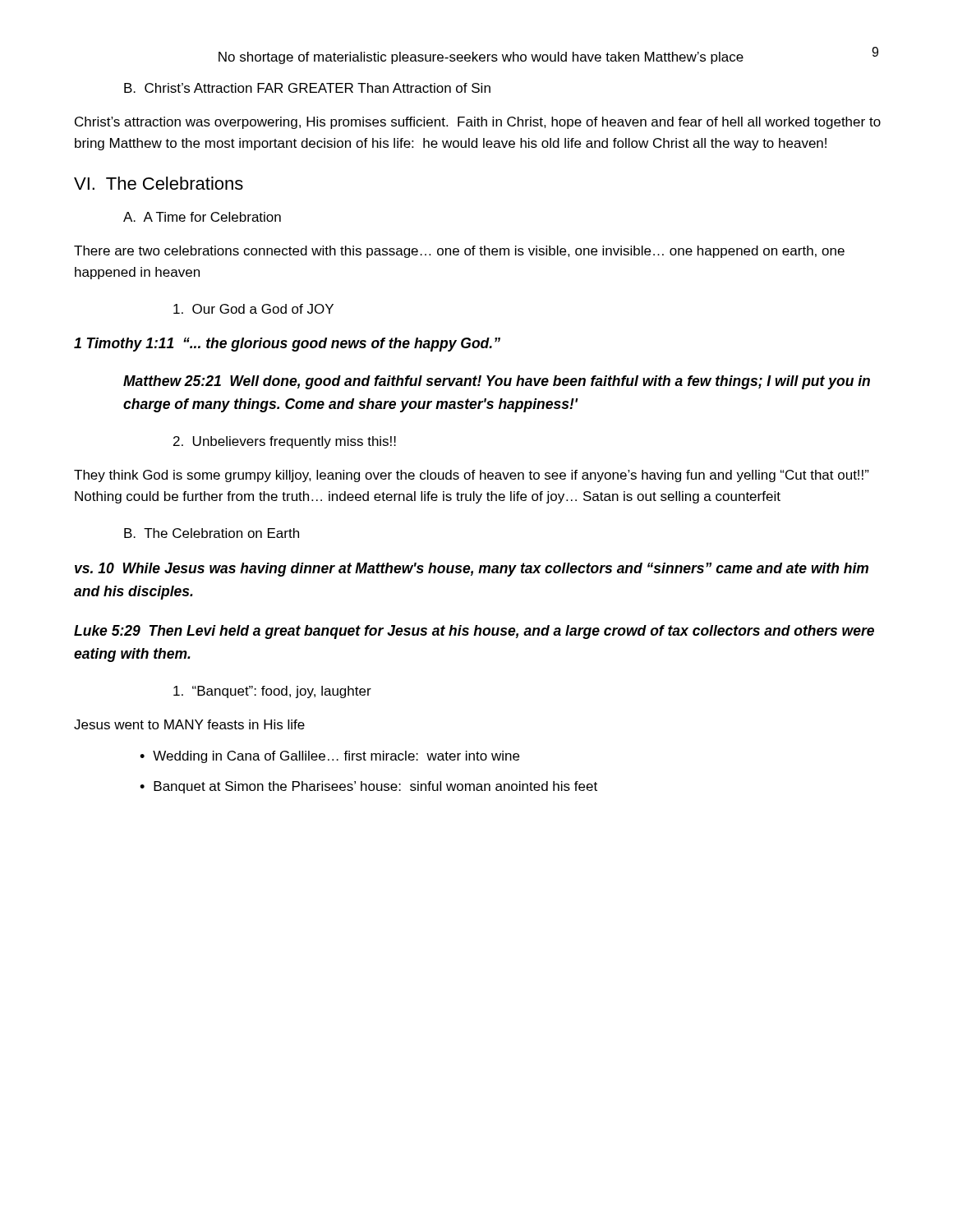Find the element starting "Christ’s attraction was"

coord(477,133)
